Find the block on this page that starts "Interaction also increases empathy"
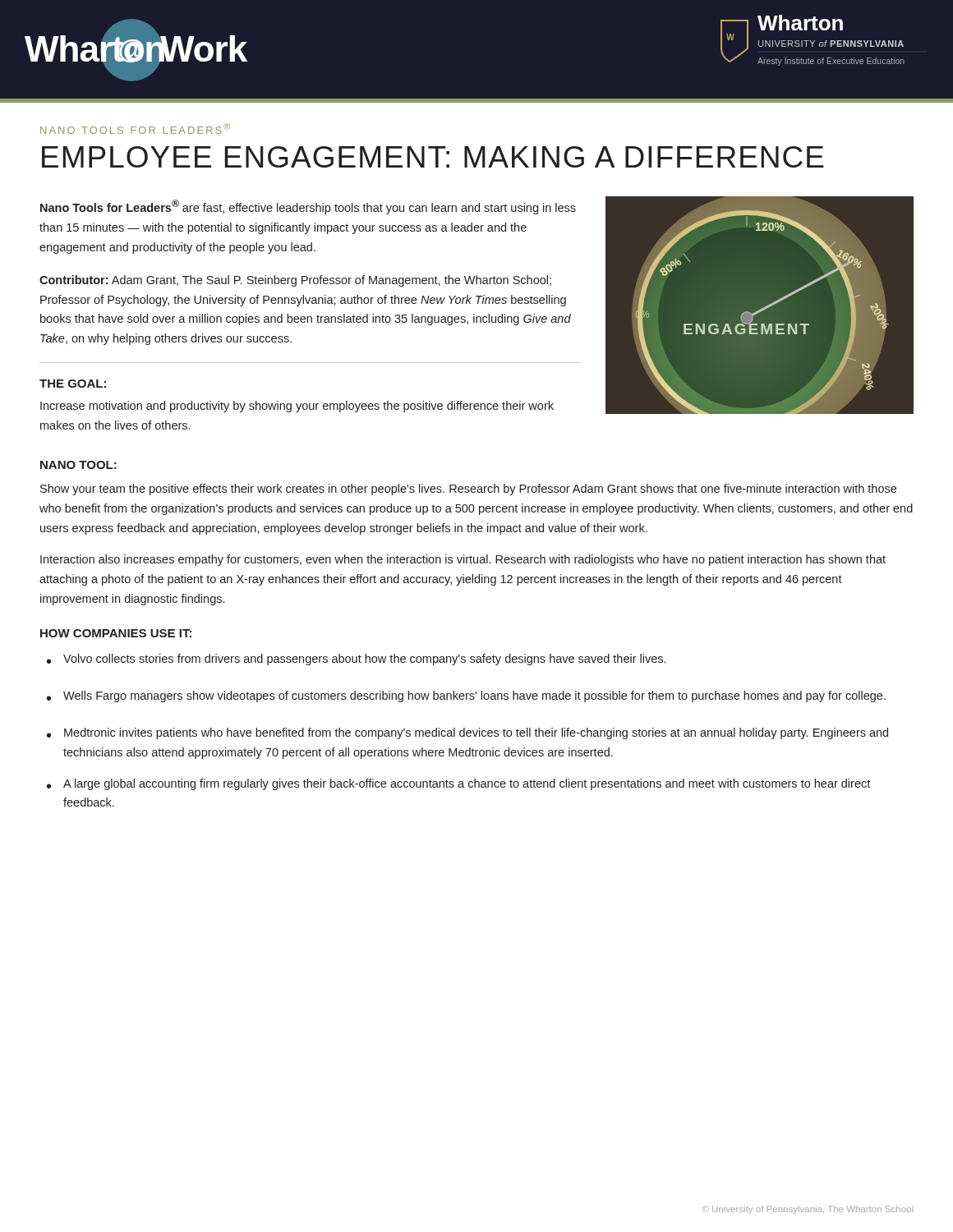Viewport: 953px width, 1232px height. [x=463, y=579]
